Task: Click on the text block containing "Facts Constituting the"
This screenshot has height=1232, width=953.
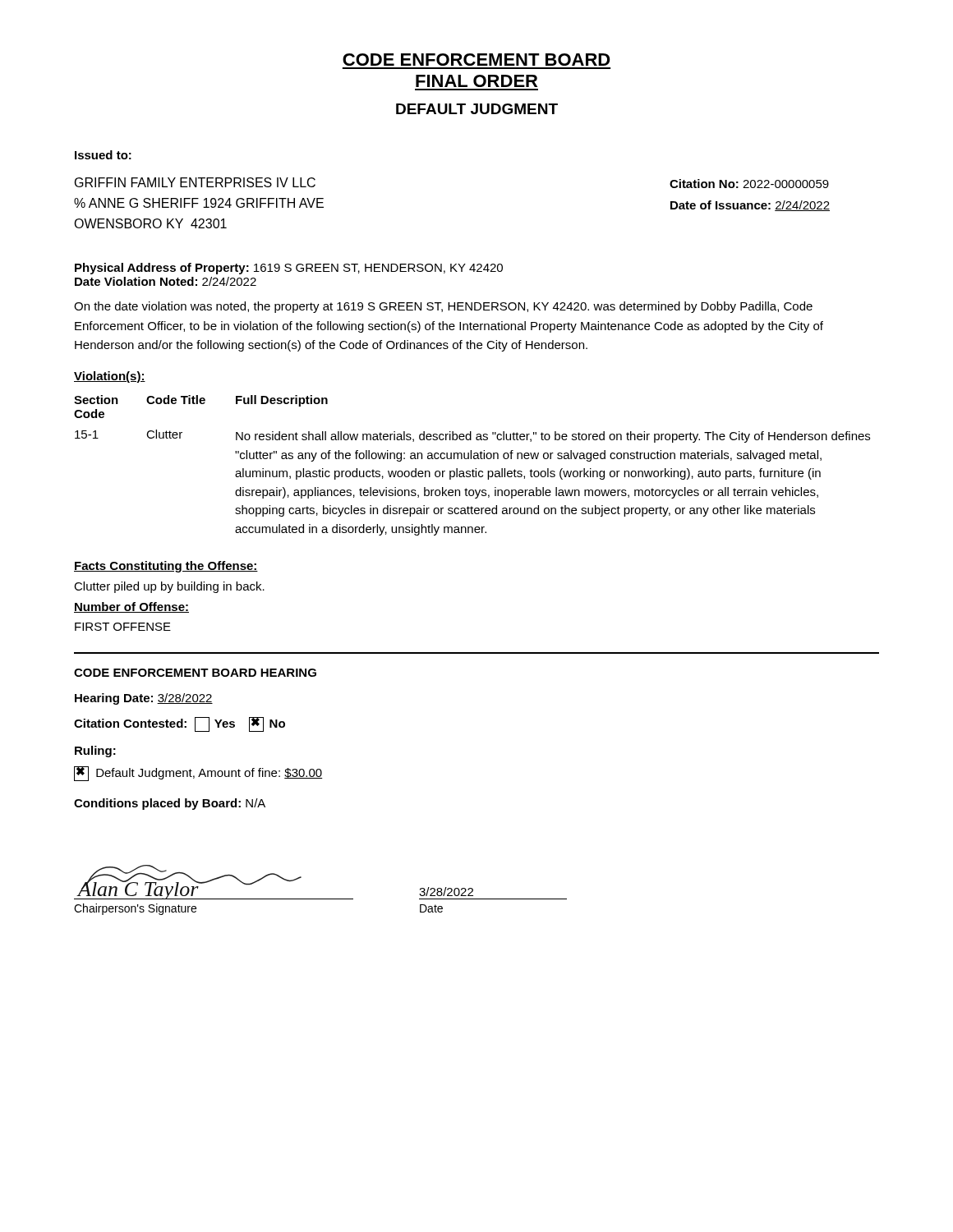Action: [x=169, y=596]
